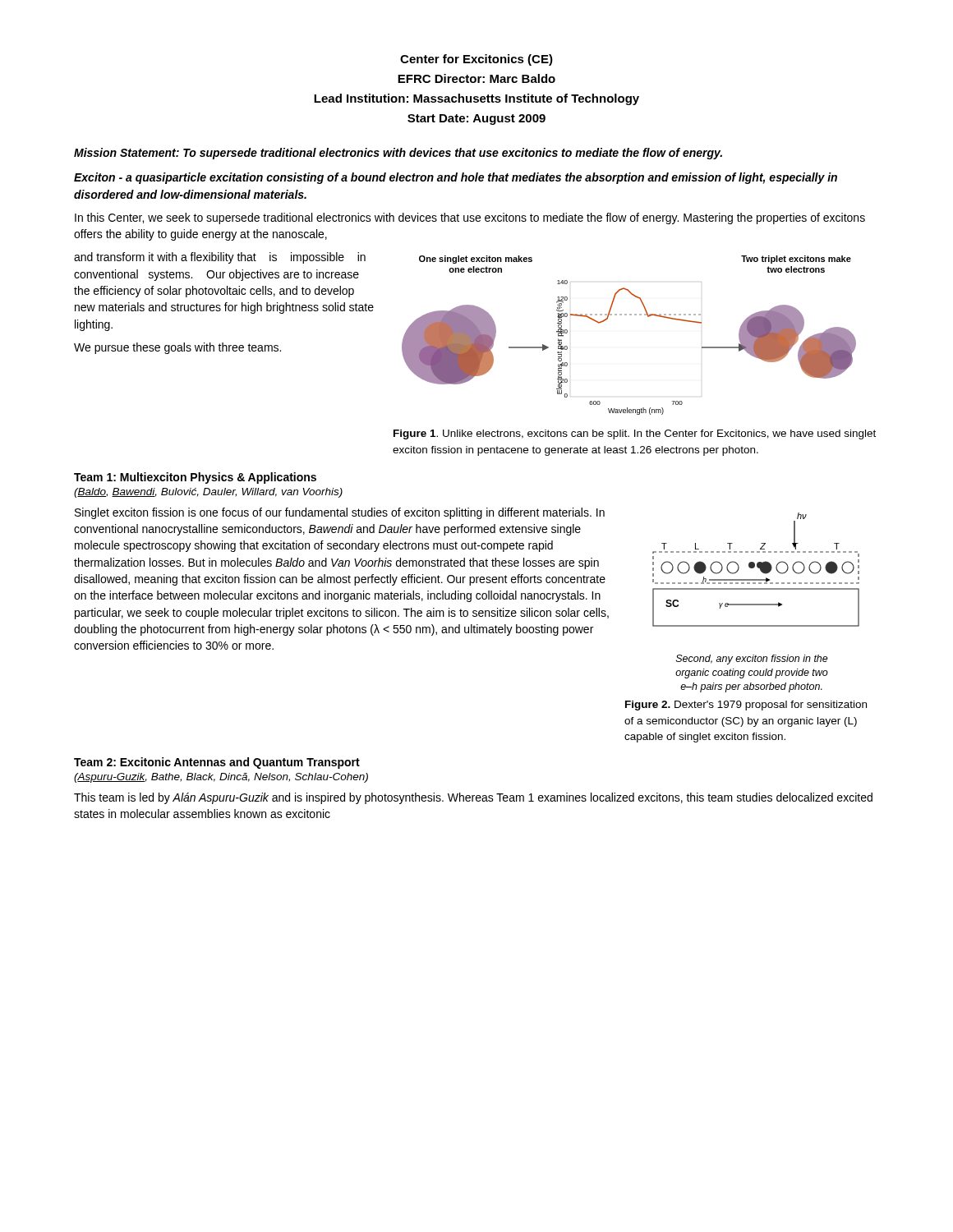
Task: Point to the block starting "In this Center, we seek"
Action: coord(470,226)
